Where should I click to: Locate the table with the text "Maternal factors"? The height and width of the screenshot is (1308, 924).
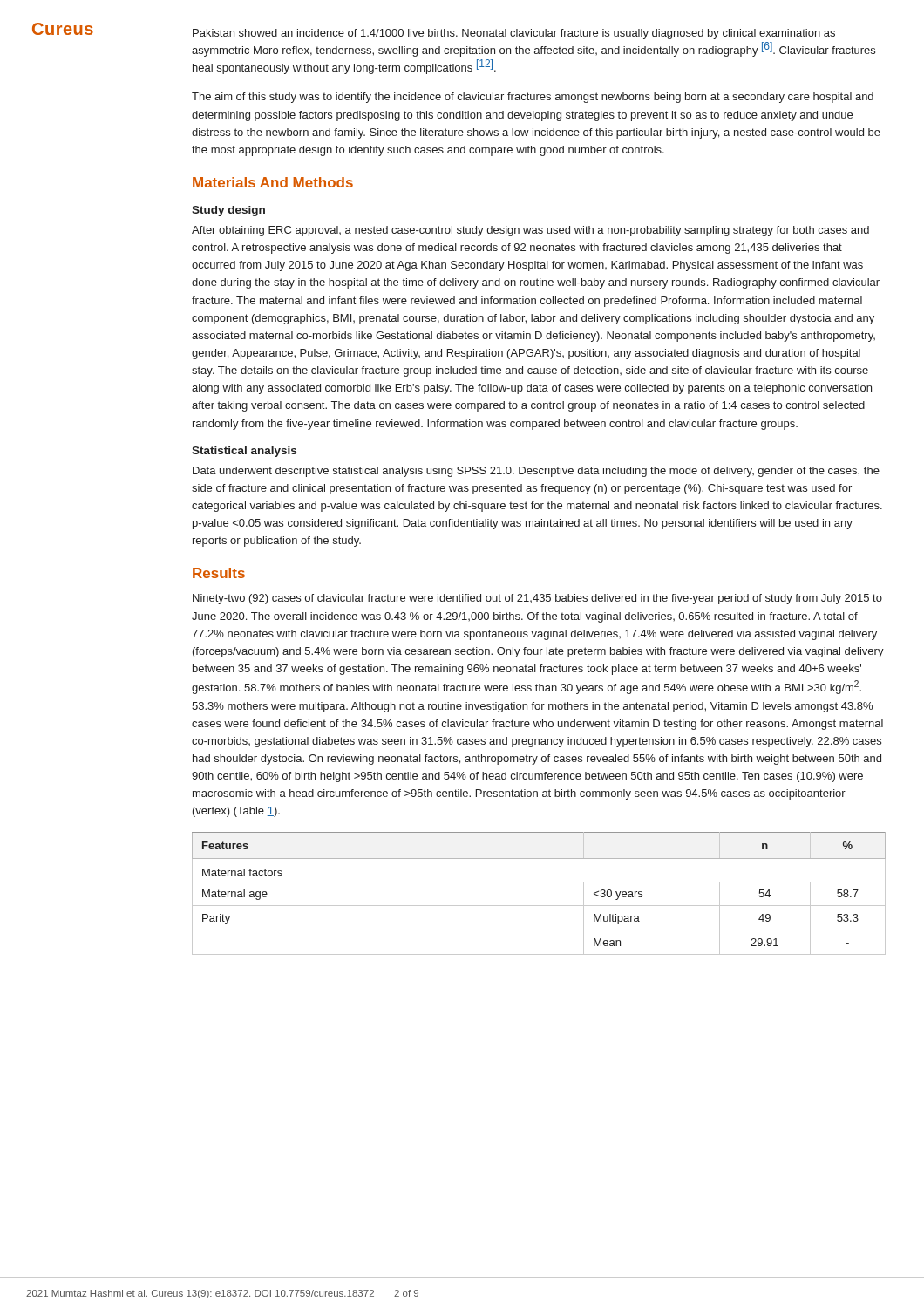(x=539, y=893)
